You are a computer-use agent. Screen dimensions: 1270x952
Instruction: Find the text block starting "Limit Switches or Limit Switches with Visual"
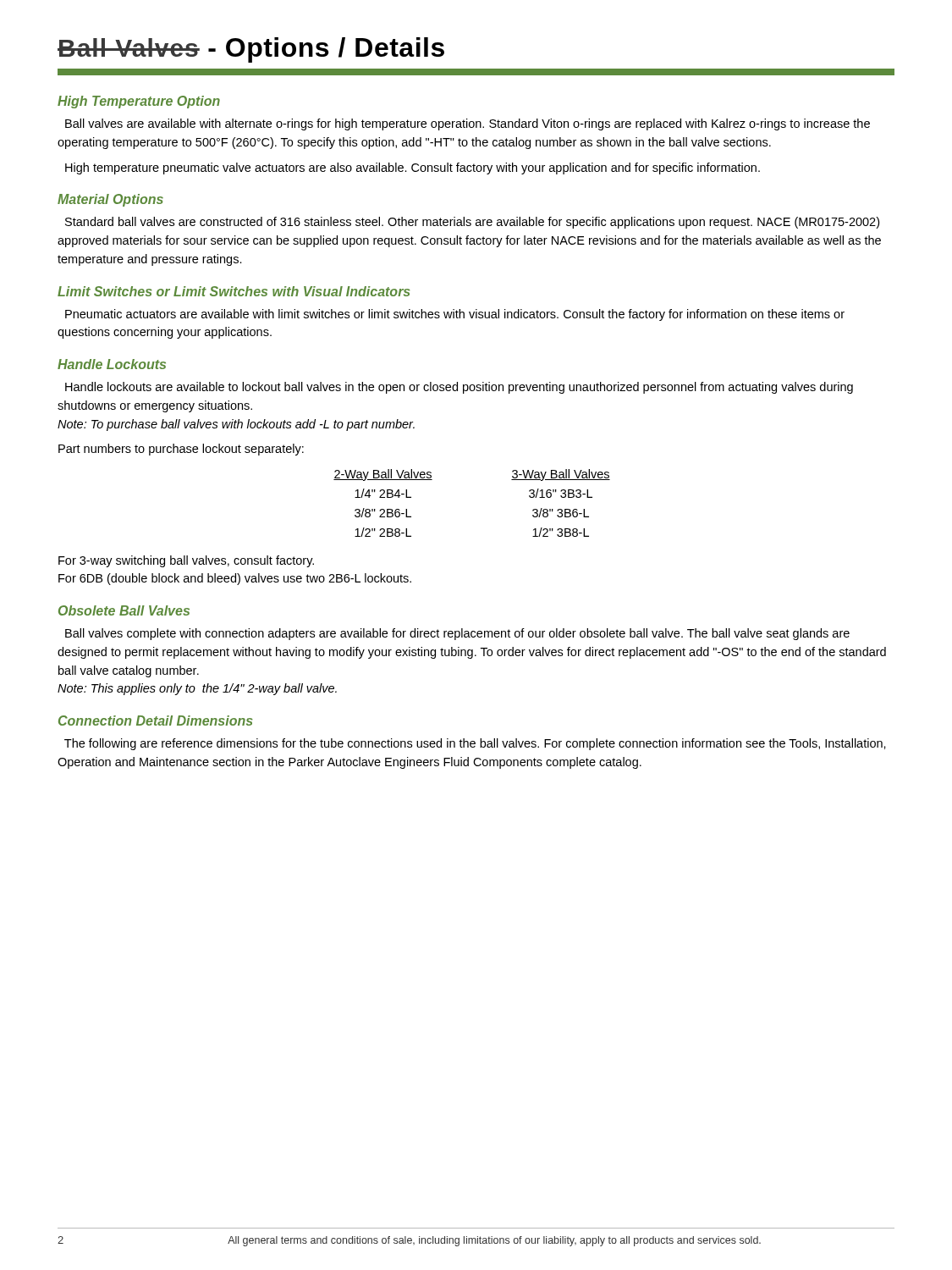(234, 291)
